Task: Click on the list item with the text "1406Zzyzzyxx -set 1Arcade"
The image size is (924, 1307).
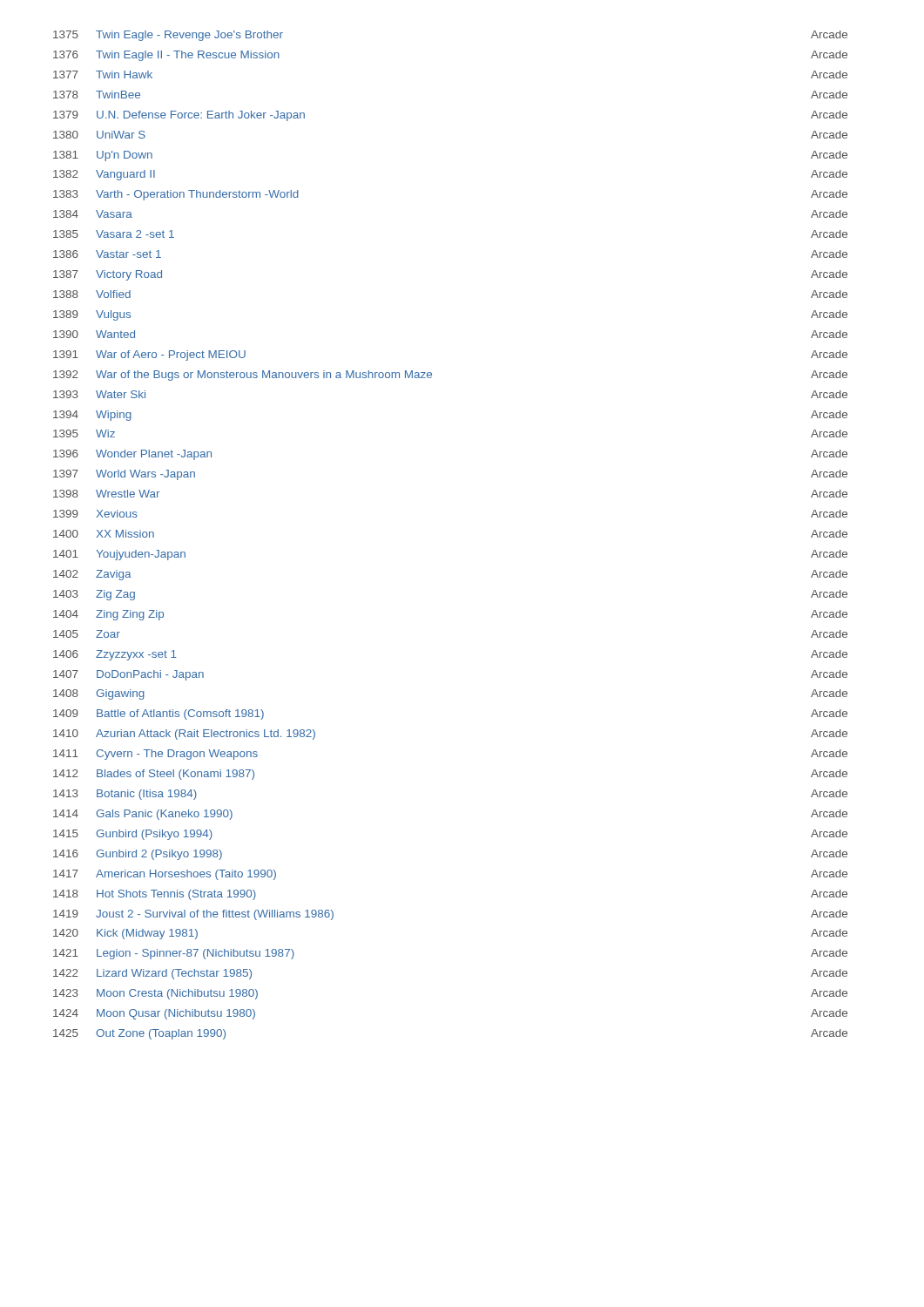Action: pos(66,655)
